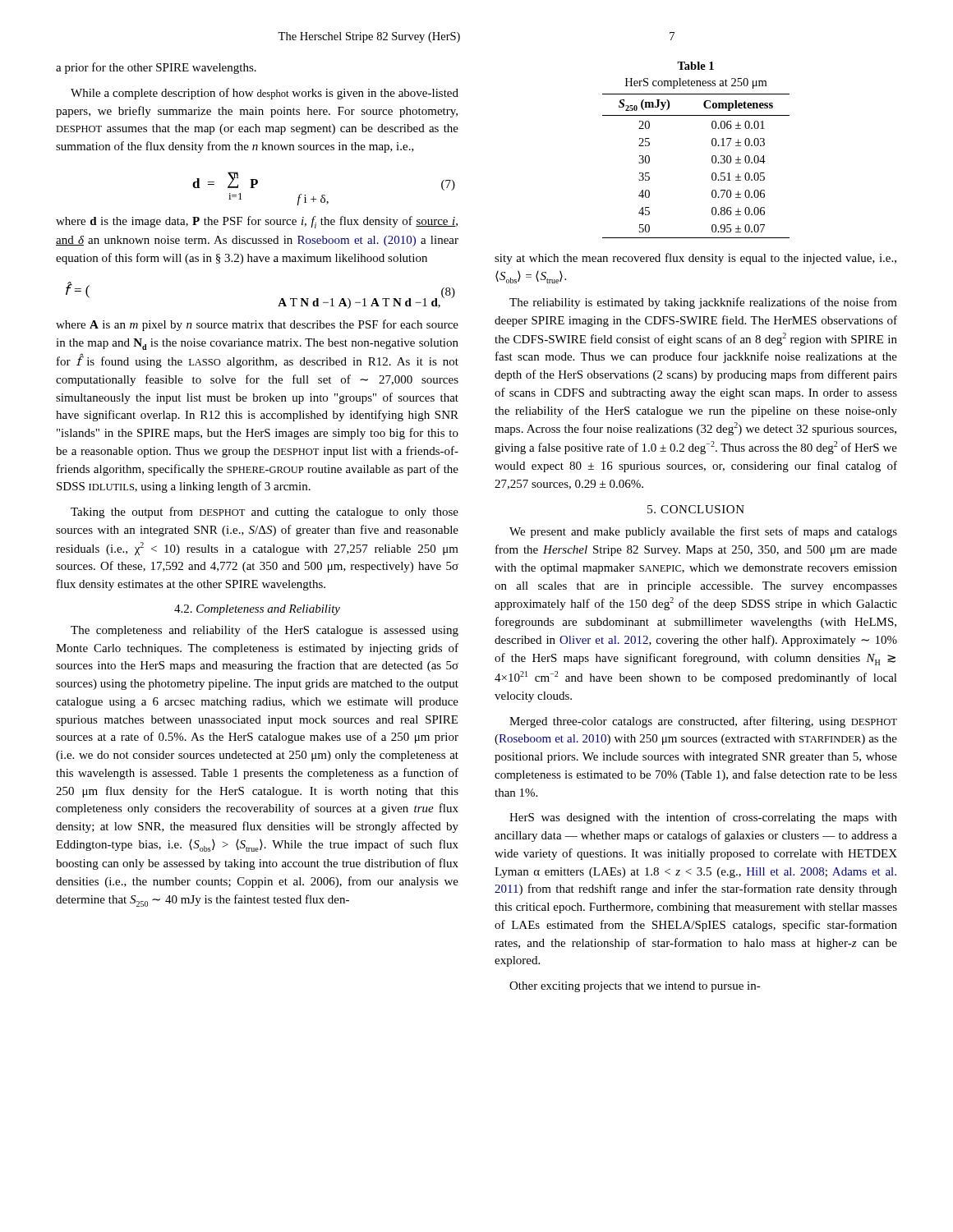Select the table that reads "0.70 ± 0.06"

coord(696,149)
